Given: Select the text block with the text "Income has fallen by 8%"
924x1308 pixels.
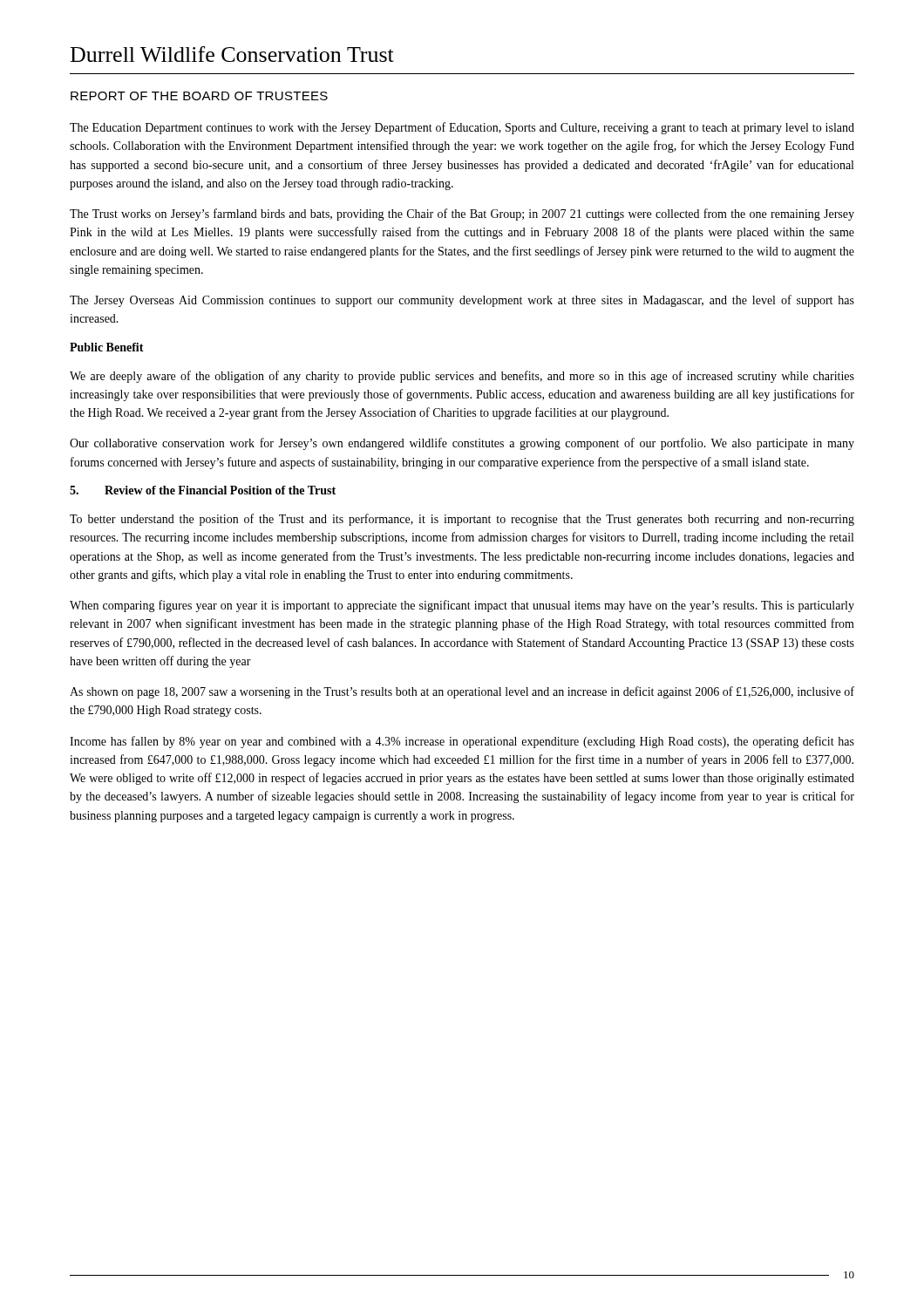Looking at the screenshot, I should 462,778.
